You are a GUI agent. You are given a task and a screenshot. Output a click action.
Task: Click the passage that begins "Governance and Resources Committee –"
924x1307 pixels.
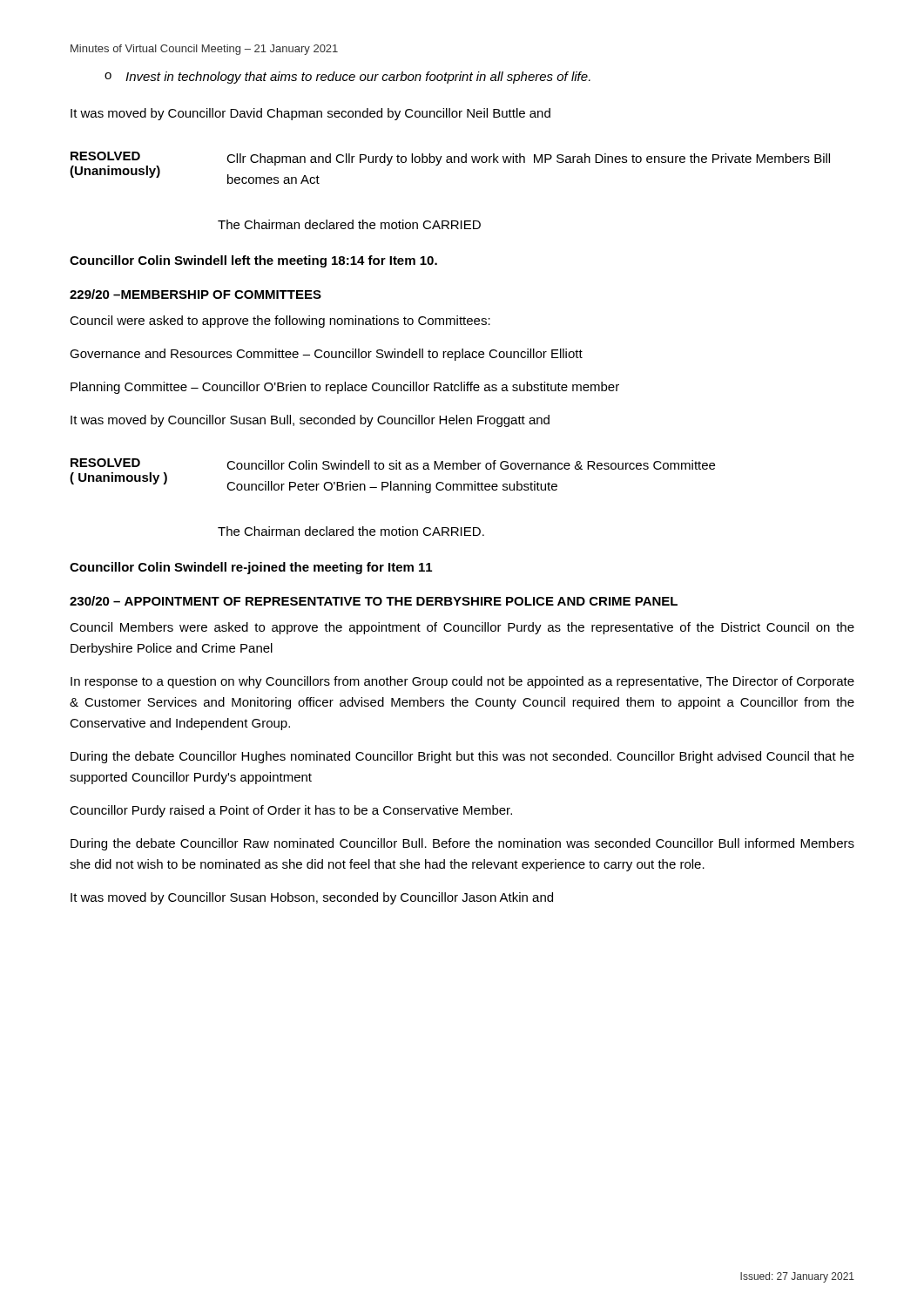326,353
